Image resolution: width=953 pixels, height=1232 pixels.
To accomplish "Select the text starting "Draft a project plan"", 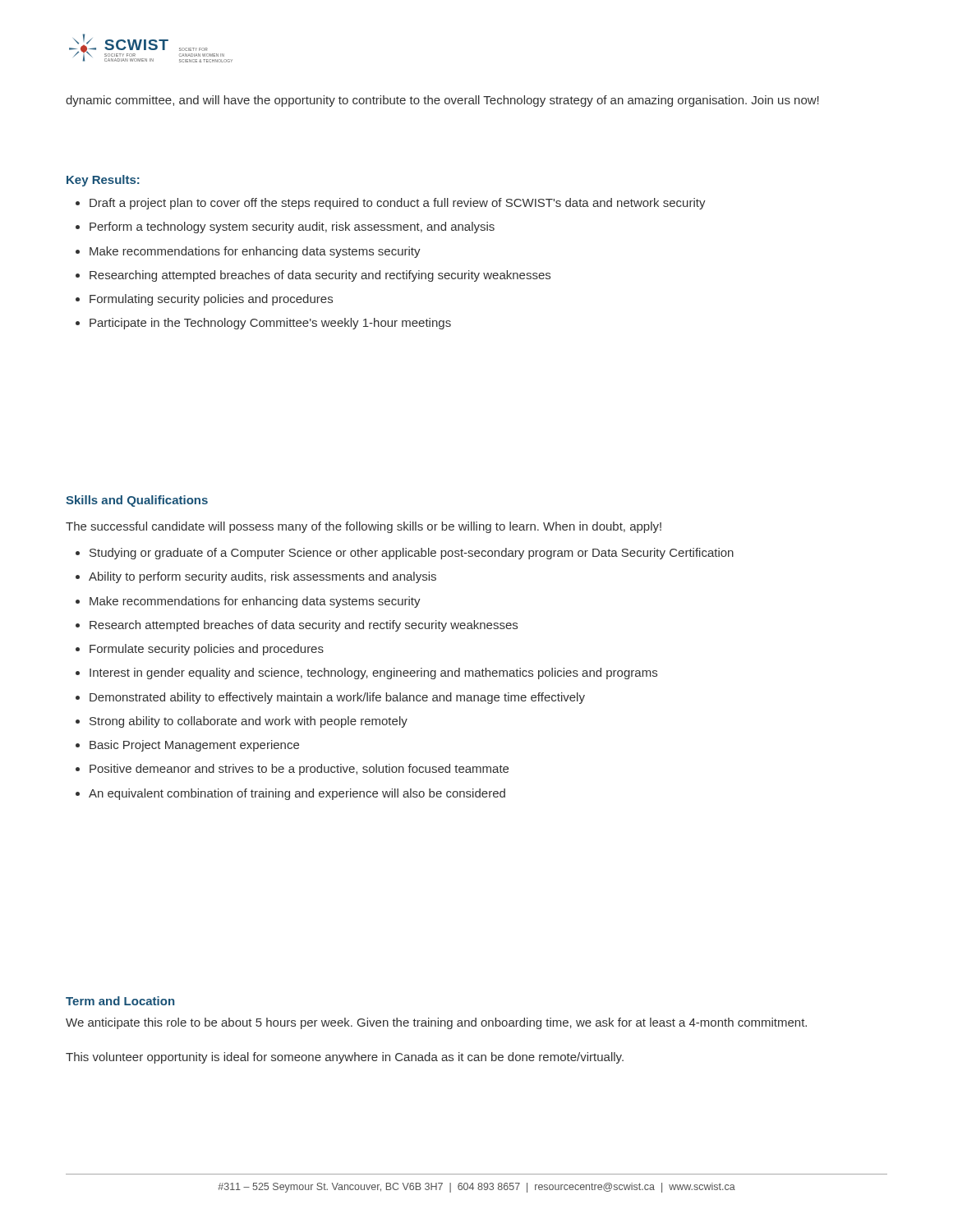I will pos(397,202).
